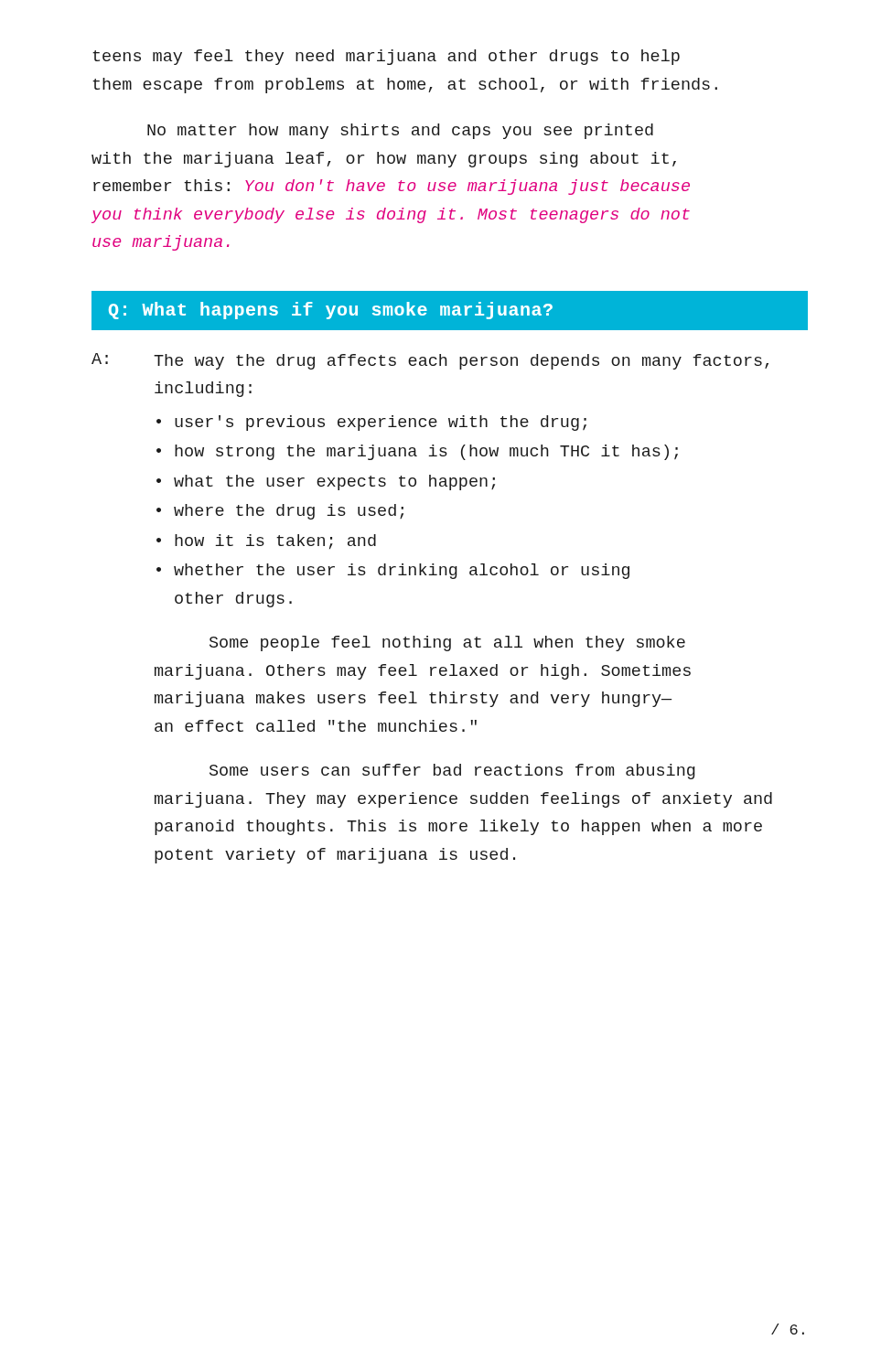Select the block starting "teens may feel they need marijuana"
Viewport: 881px width, 1372px height.
(x=406, y=71)
